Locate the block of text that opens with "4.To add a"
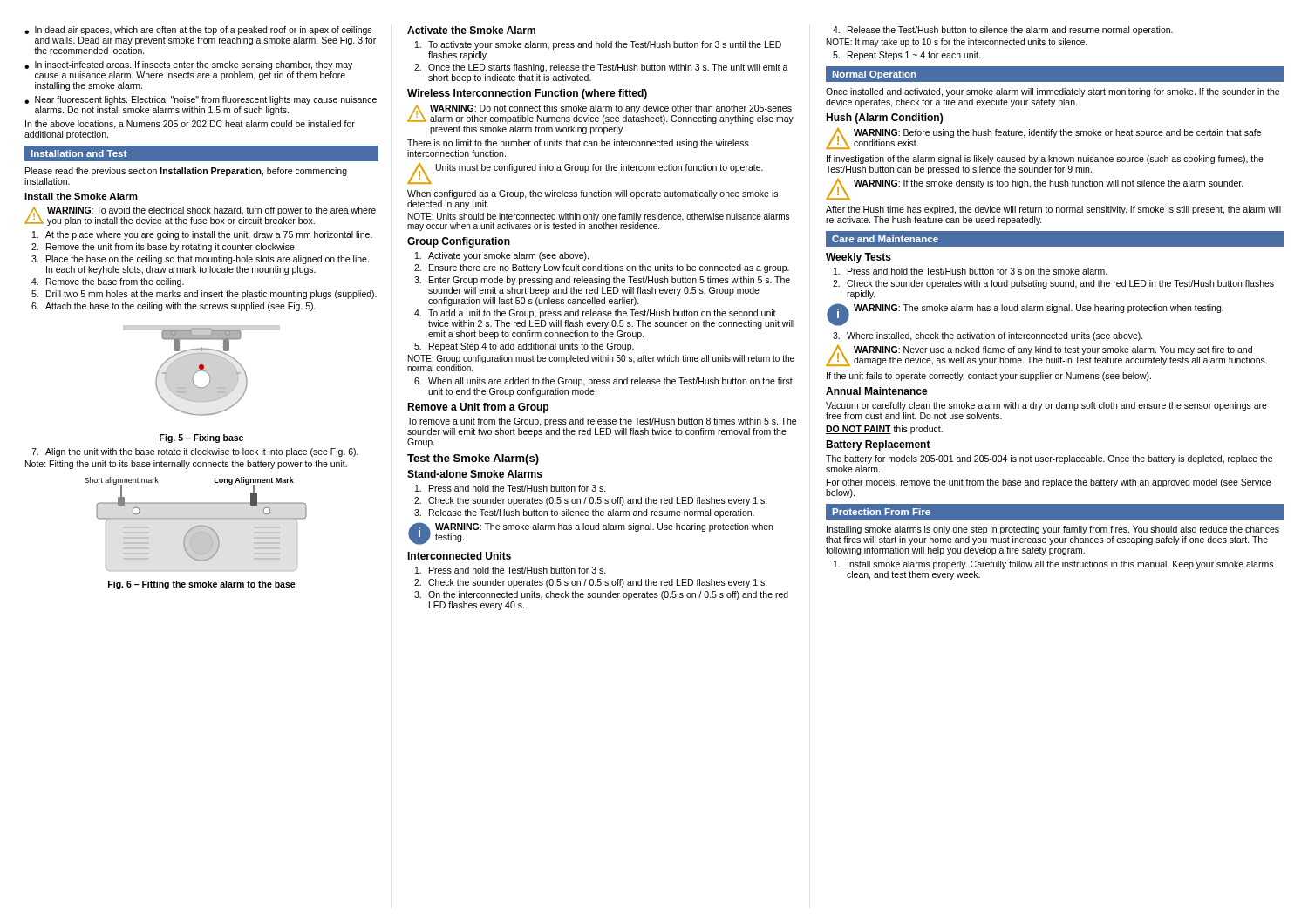 point(606,323)
